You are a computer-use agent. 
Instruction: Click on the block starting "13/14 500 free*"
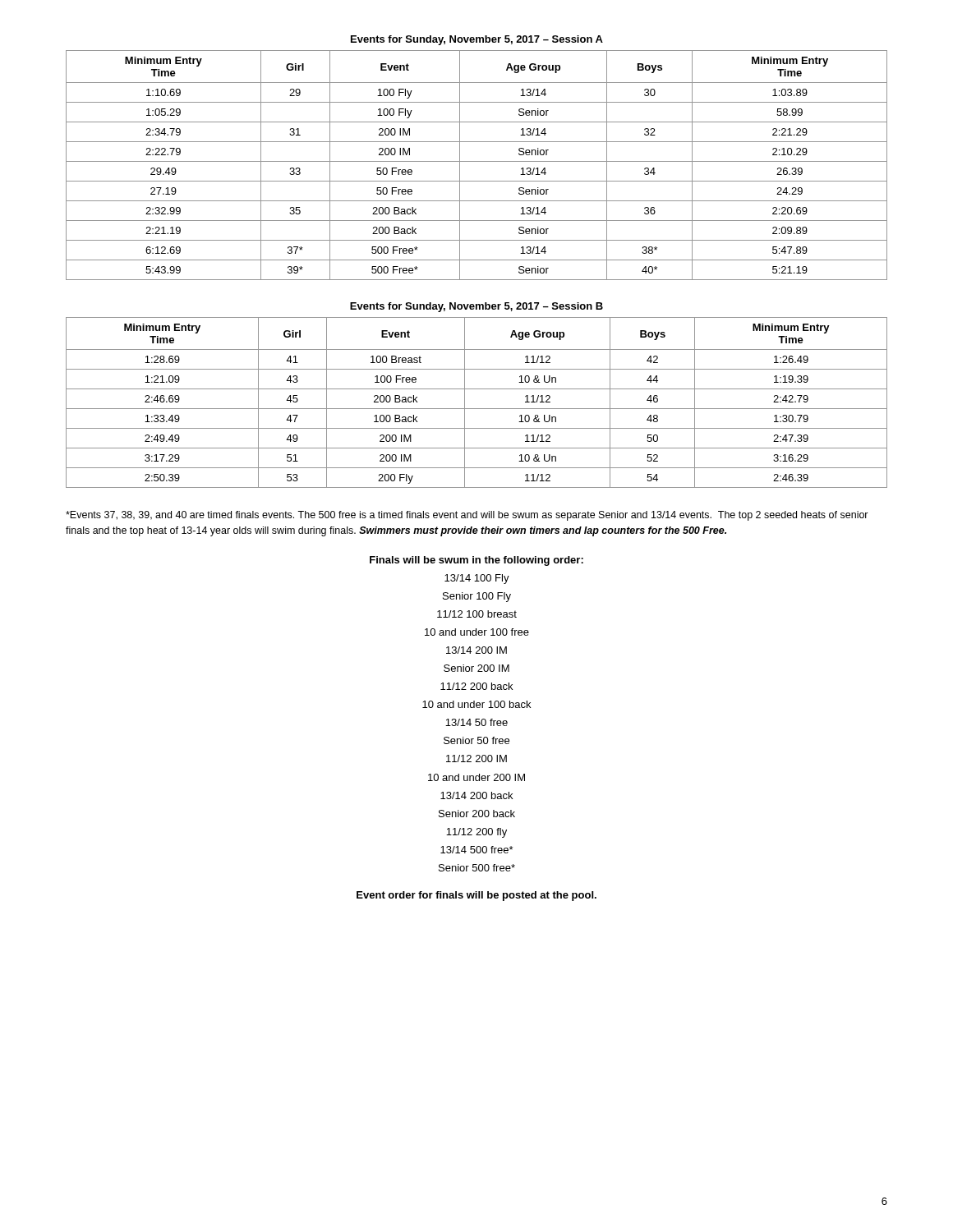(476, 850)
